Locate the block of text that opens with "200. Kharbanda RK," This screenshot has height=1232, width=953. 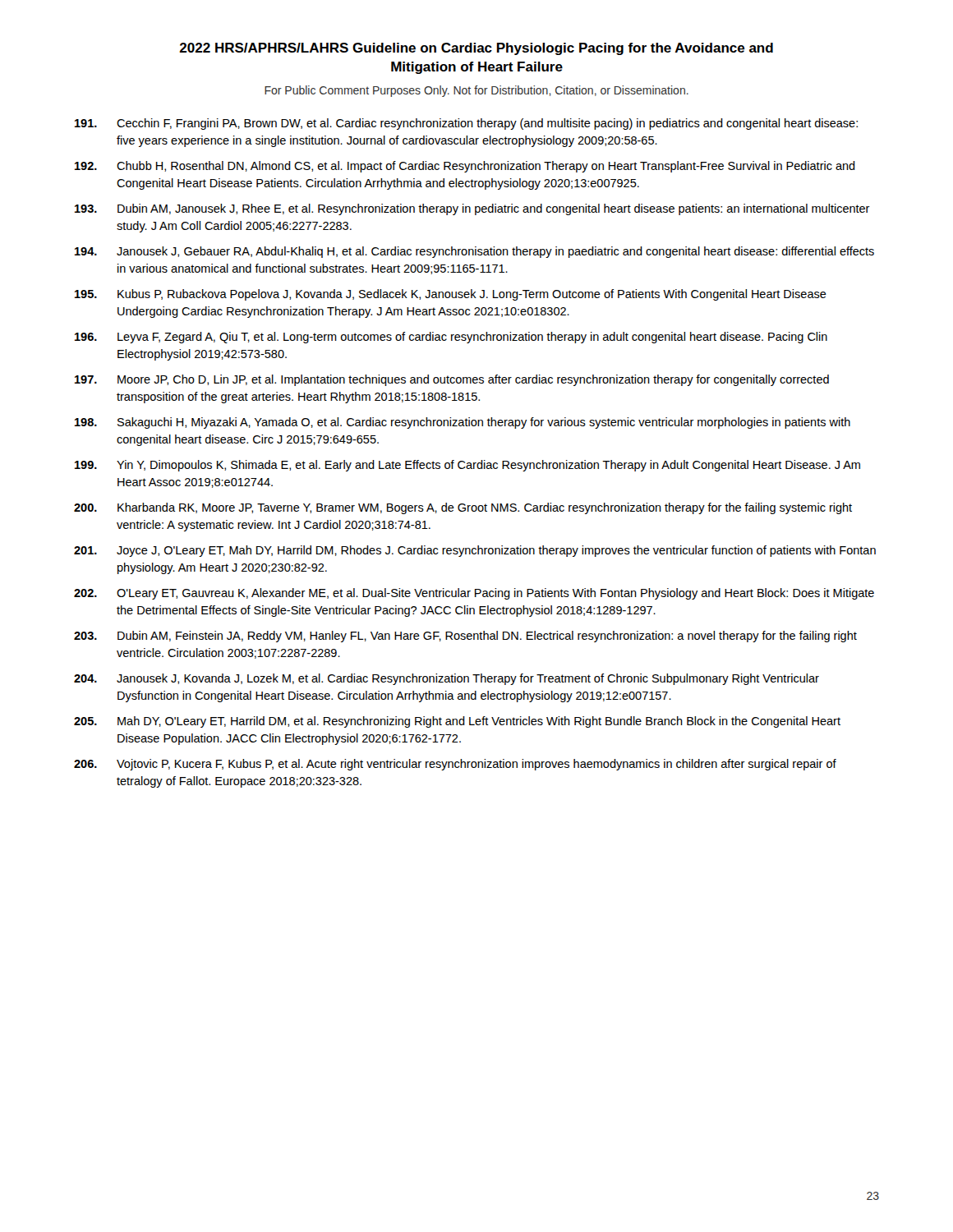click(476, 517)
